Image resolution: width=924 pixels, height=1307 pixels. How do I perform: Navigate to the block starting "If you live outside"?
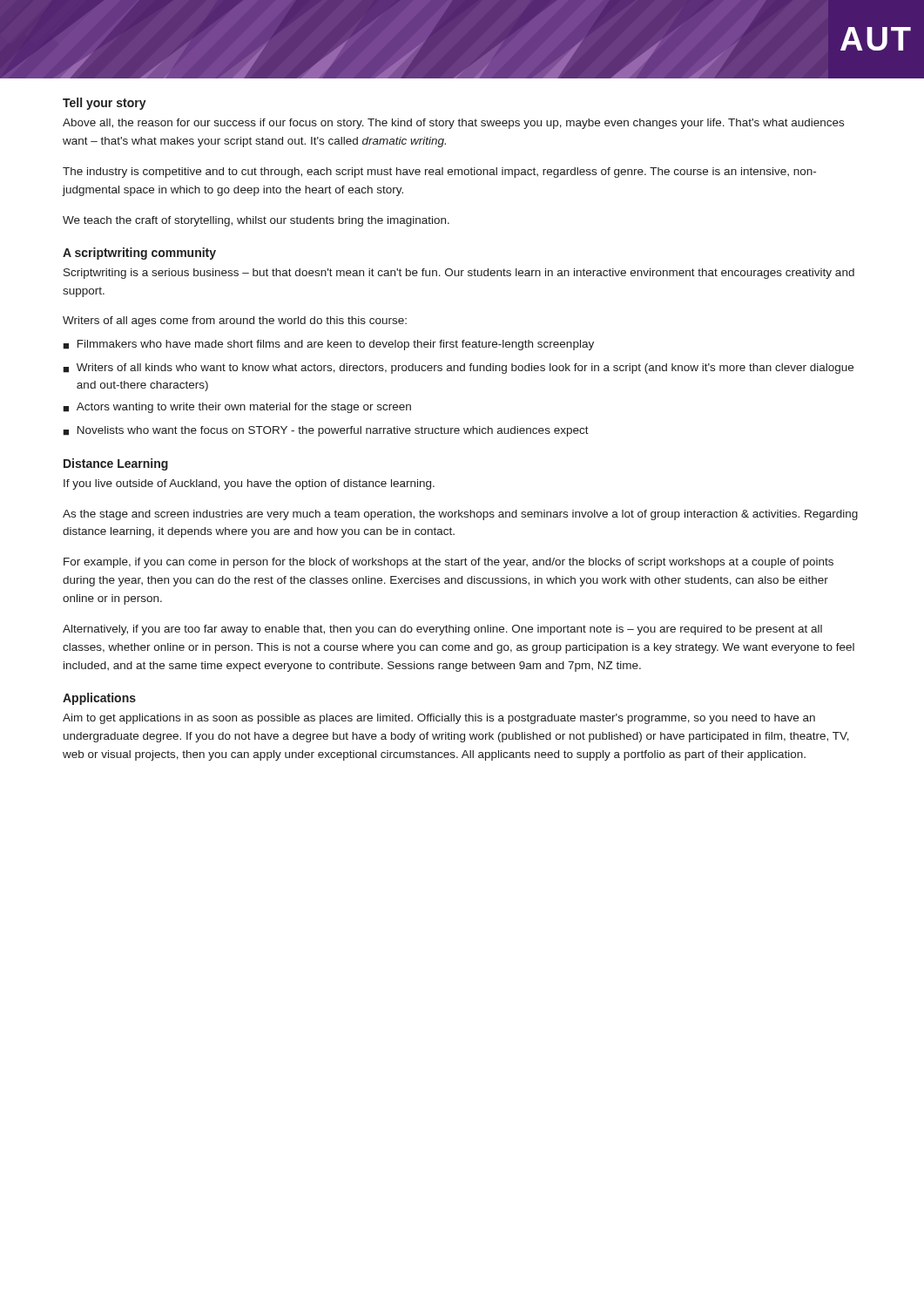[249, 483]
